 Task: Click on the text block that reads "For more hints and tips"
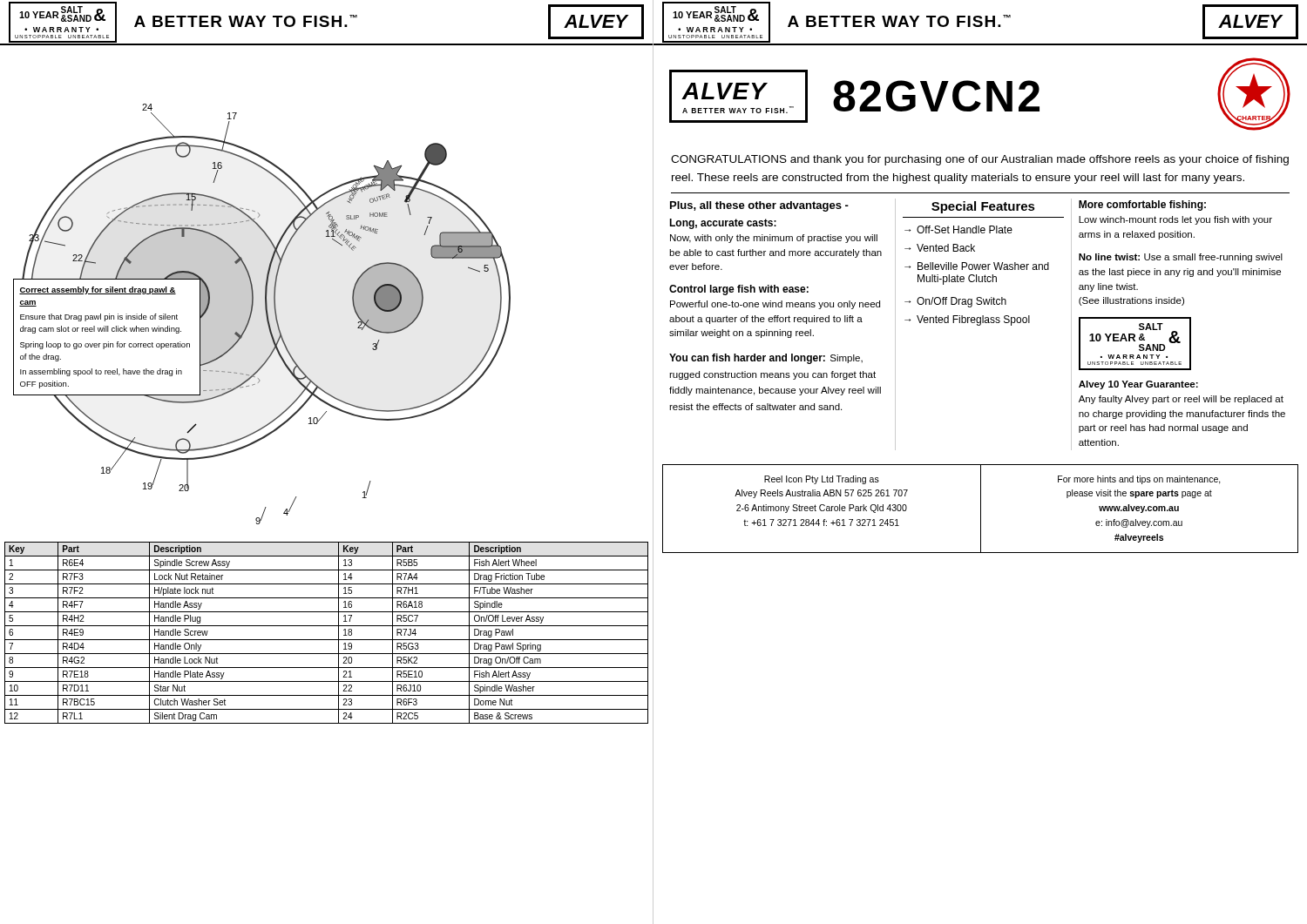(x=1139, y=508)
